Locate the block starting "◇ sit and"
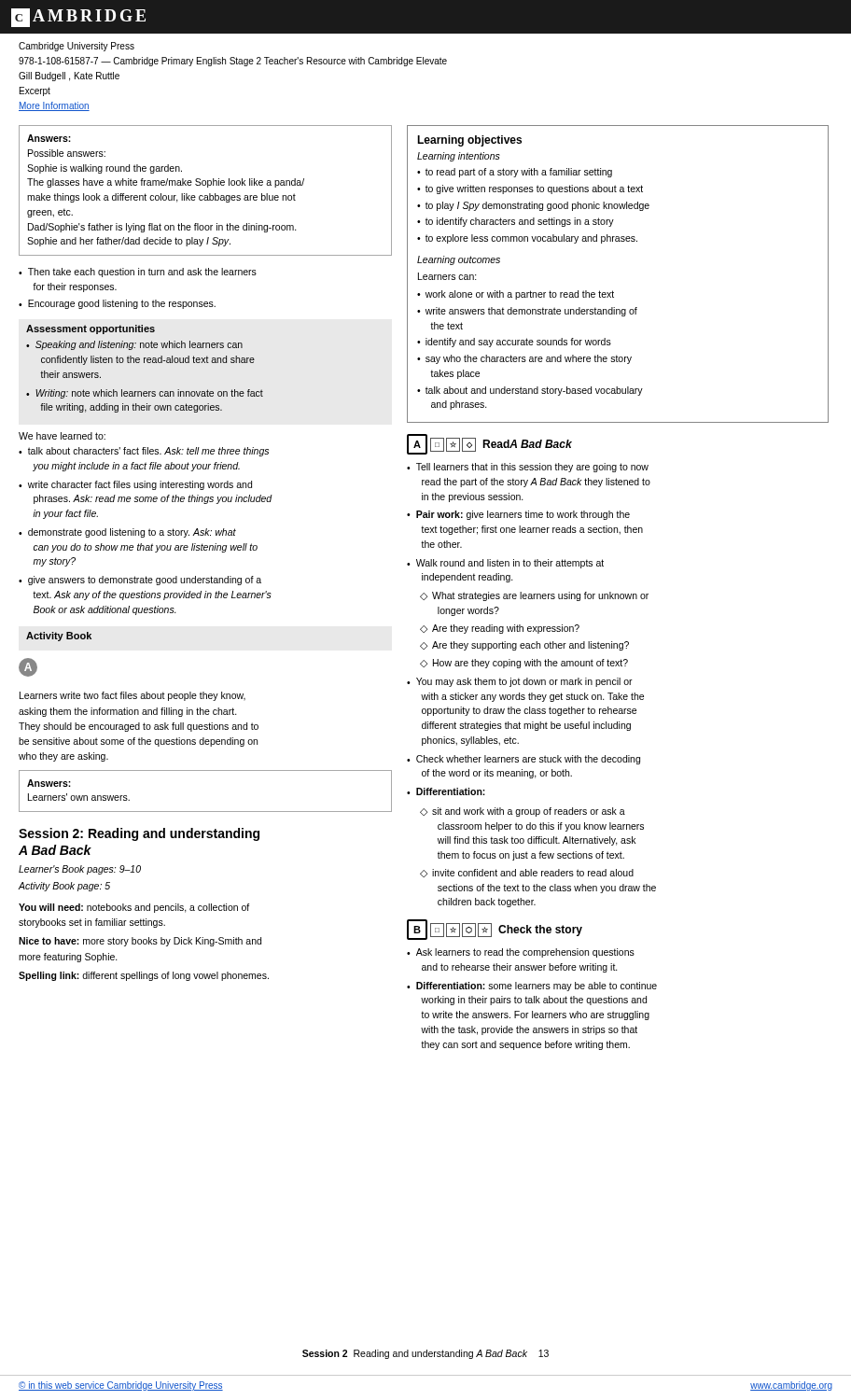The height and width of the screenshot is (1400, 851). [x=532, y=834]
